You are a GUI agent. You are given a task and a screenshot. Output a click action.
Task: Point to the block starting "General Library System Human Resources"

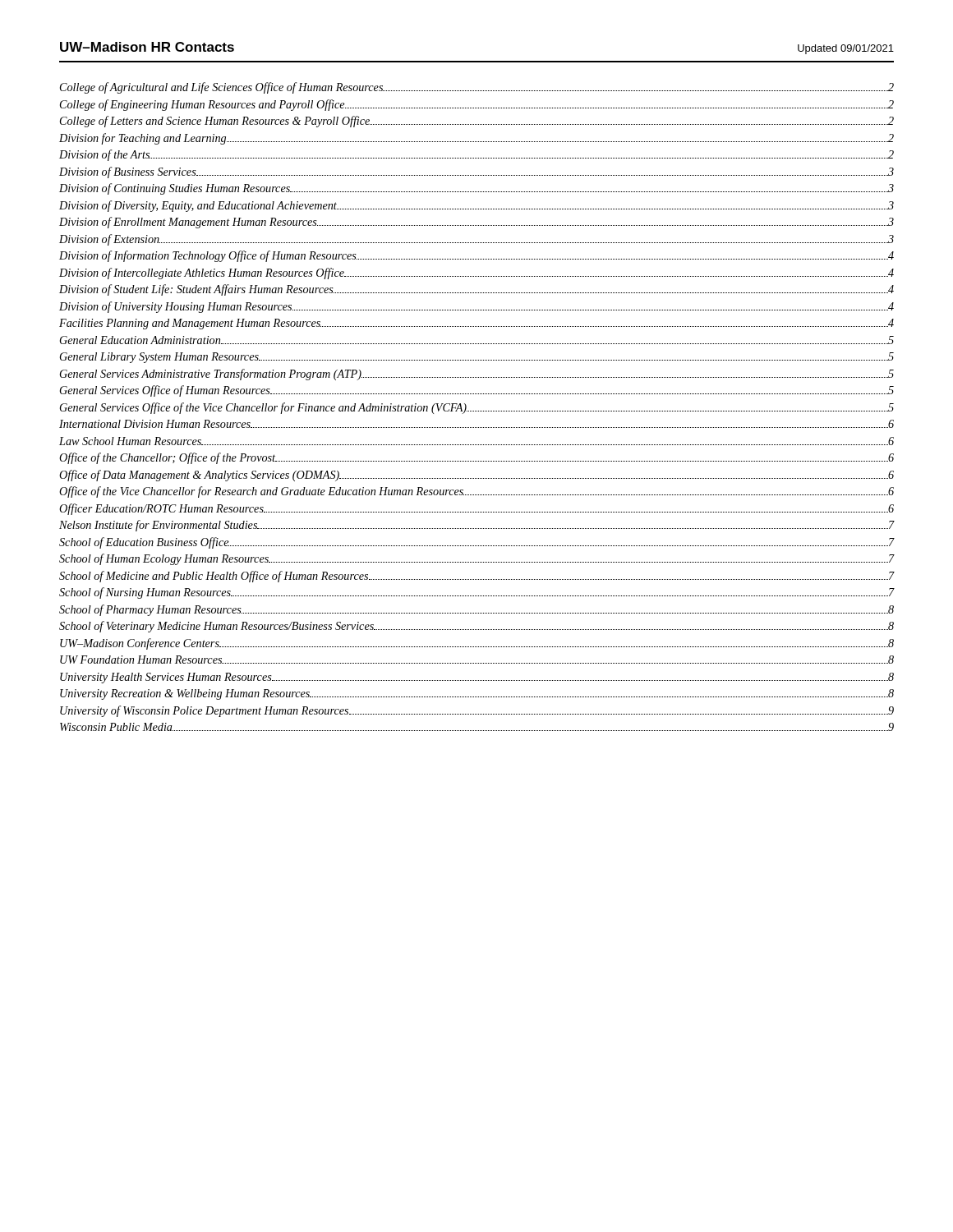(476, 357)
